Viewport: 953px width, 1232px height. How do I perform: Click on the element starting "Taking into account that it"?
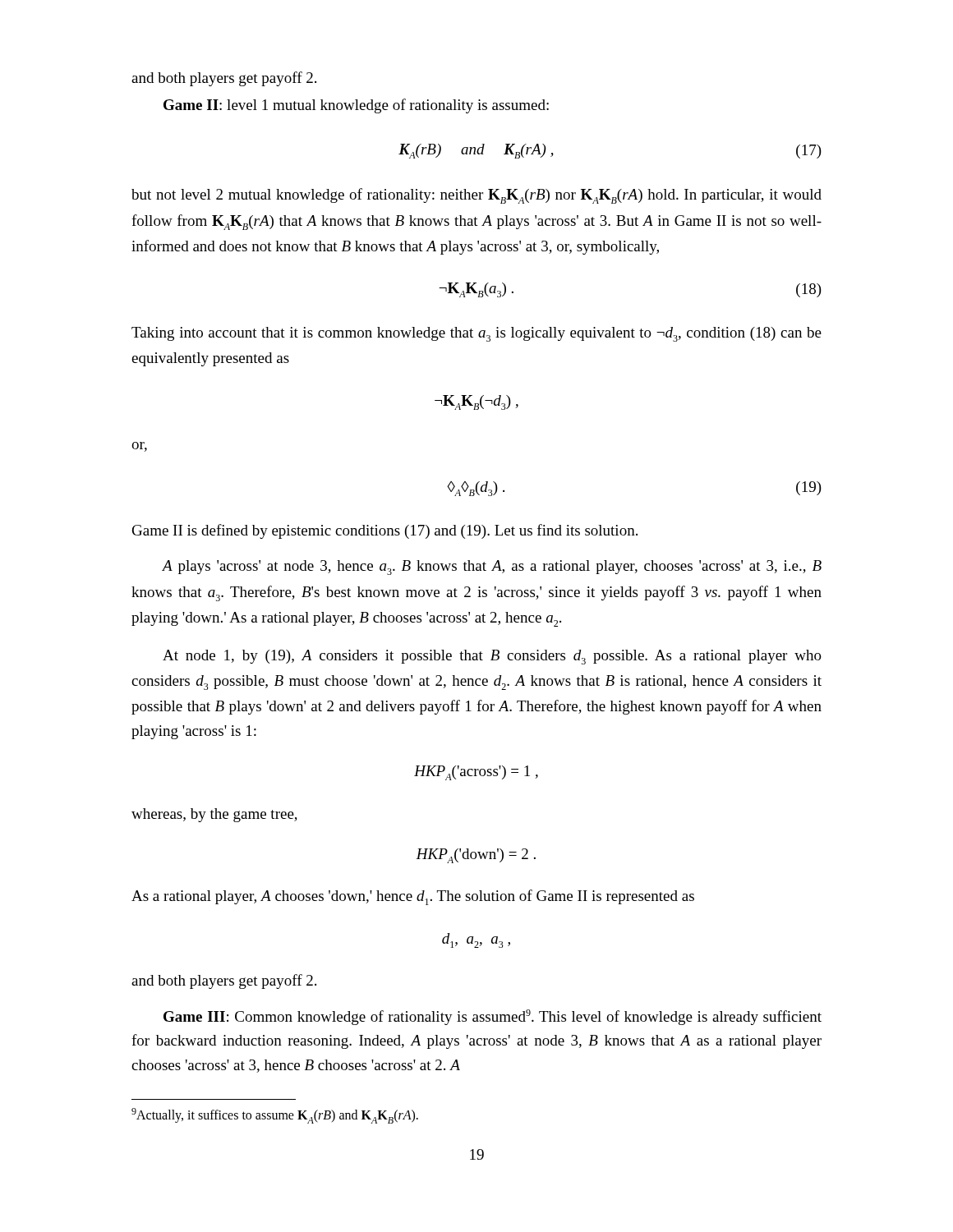tap(476, 345)
